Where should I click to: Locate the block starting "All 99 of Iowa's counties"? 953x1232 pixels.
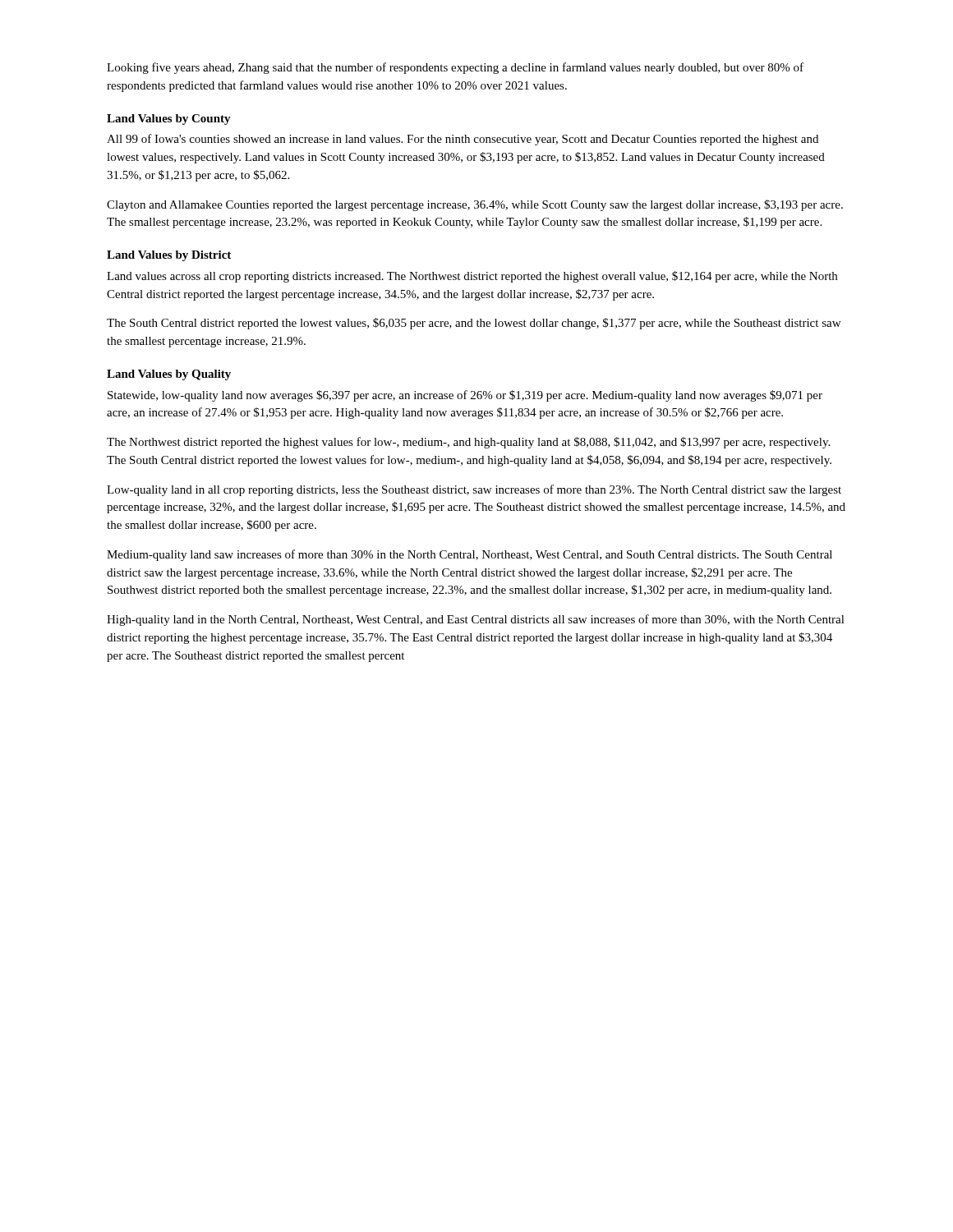[466, 157]
